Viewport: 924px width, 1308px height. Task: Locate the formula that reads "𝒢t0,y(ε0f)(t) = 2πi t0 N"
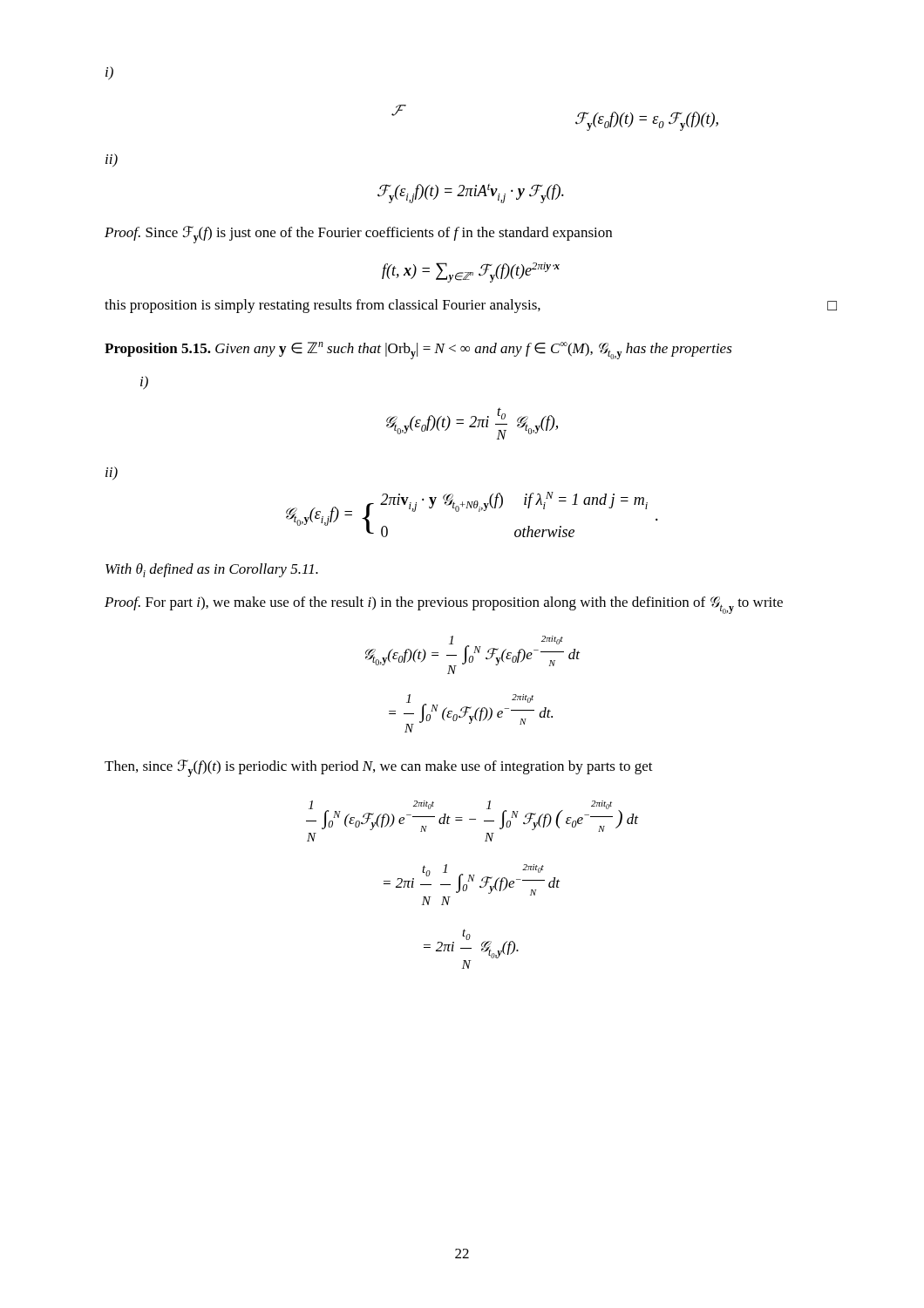pos(471,423)
